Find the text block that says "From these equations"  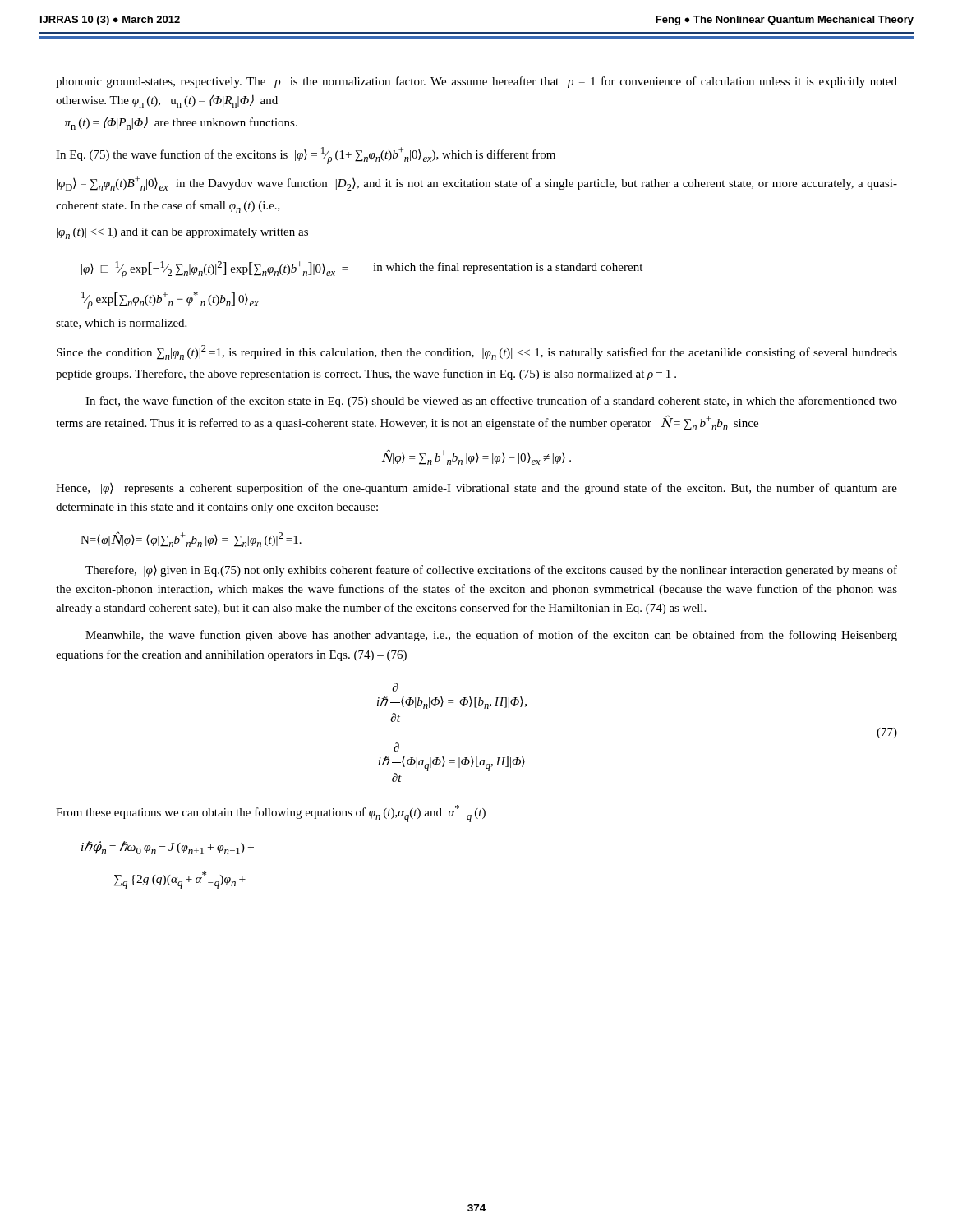point(271,812)
